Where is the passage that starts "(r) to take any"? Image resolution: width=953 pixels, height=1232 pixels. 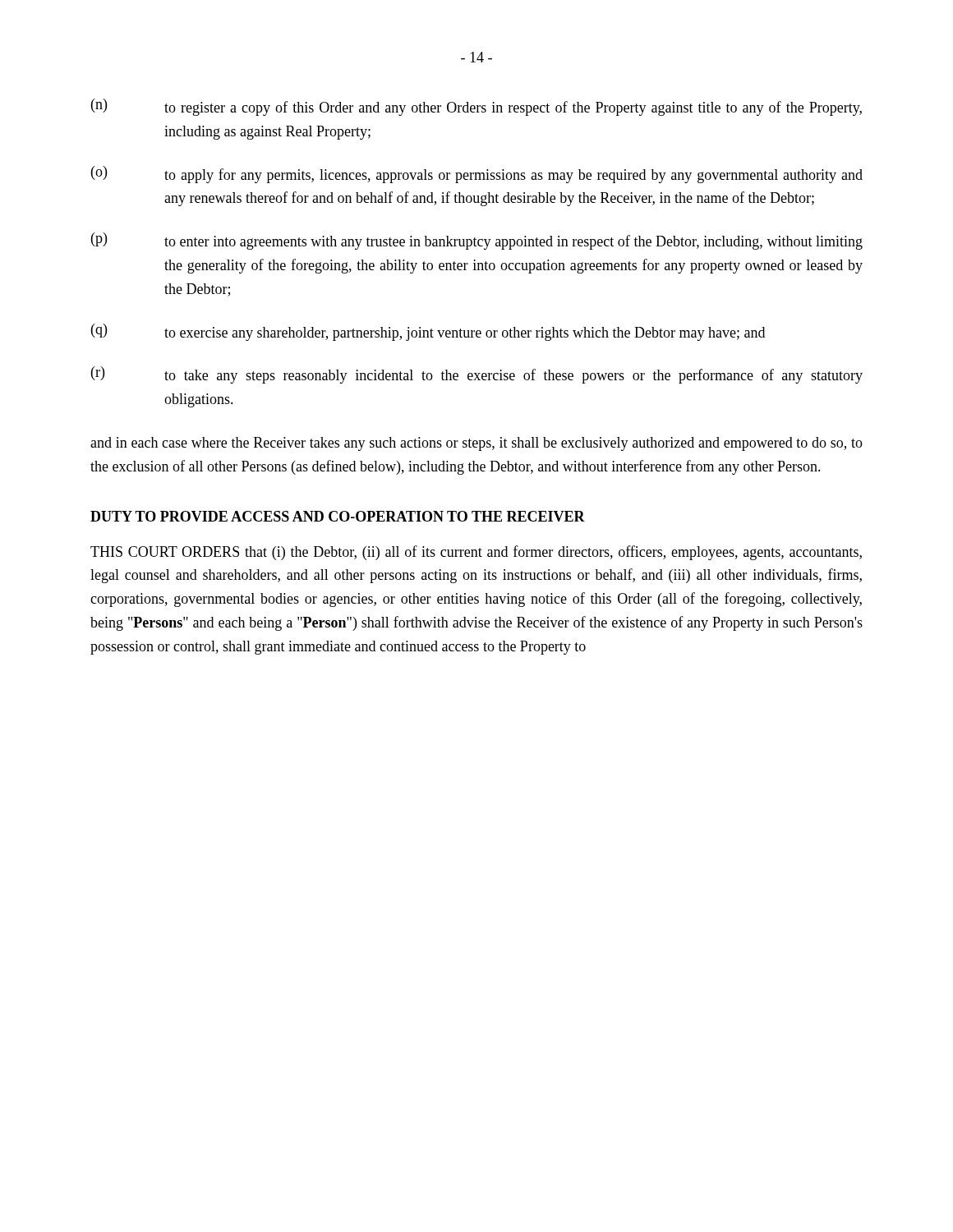coord(476,388)
